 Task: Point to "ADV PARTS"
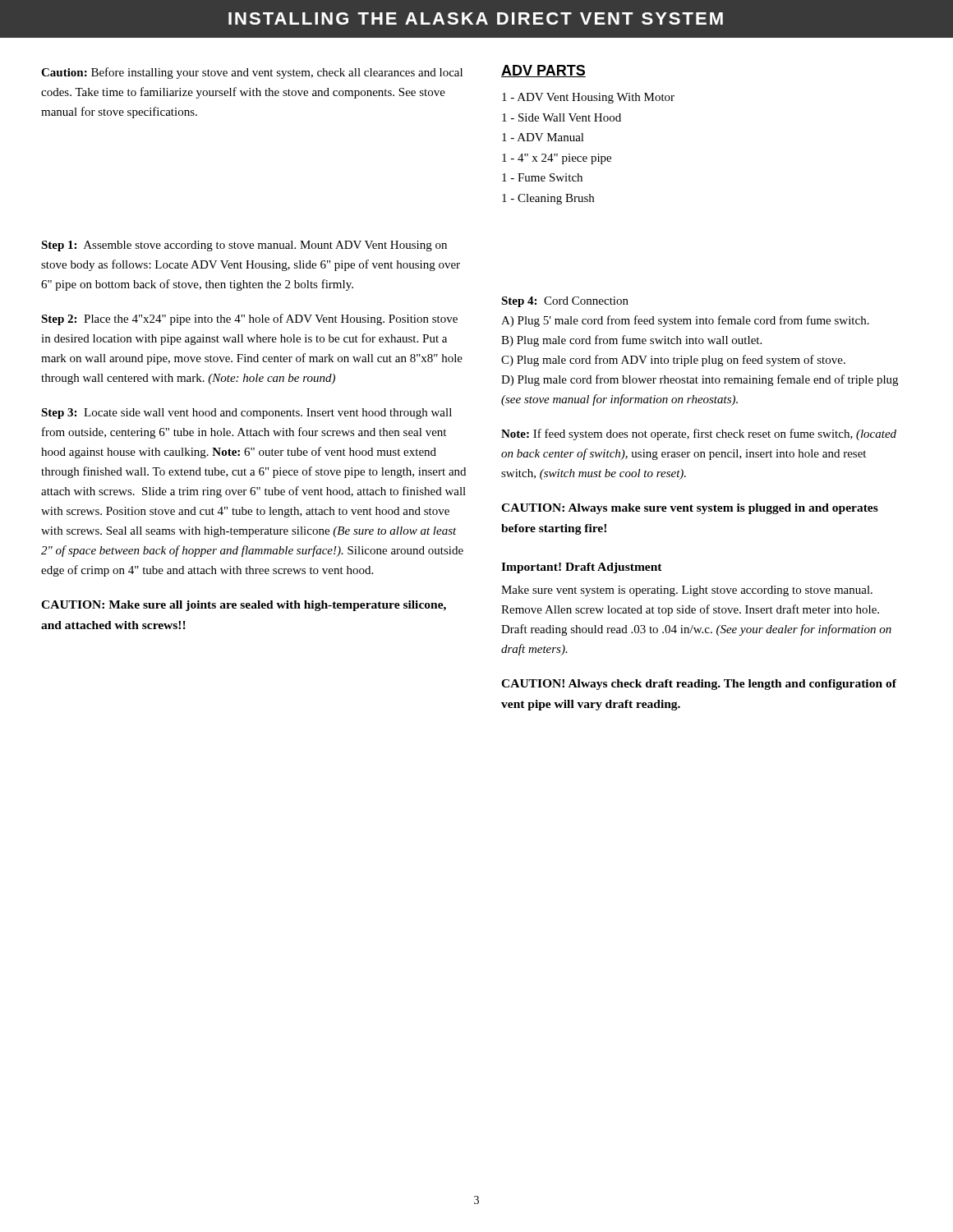tap(543, 71)
